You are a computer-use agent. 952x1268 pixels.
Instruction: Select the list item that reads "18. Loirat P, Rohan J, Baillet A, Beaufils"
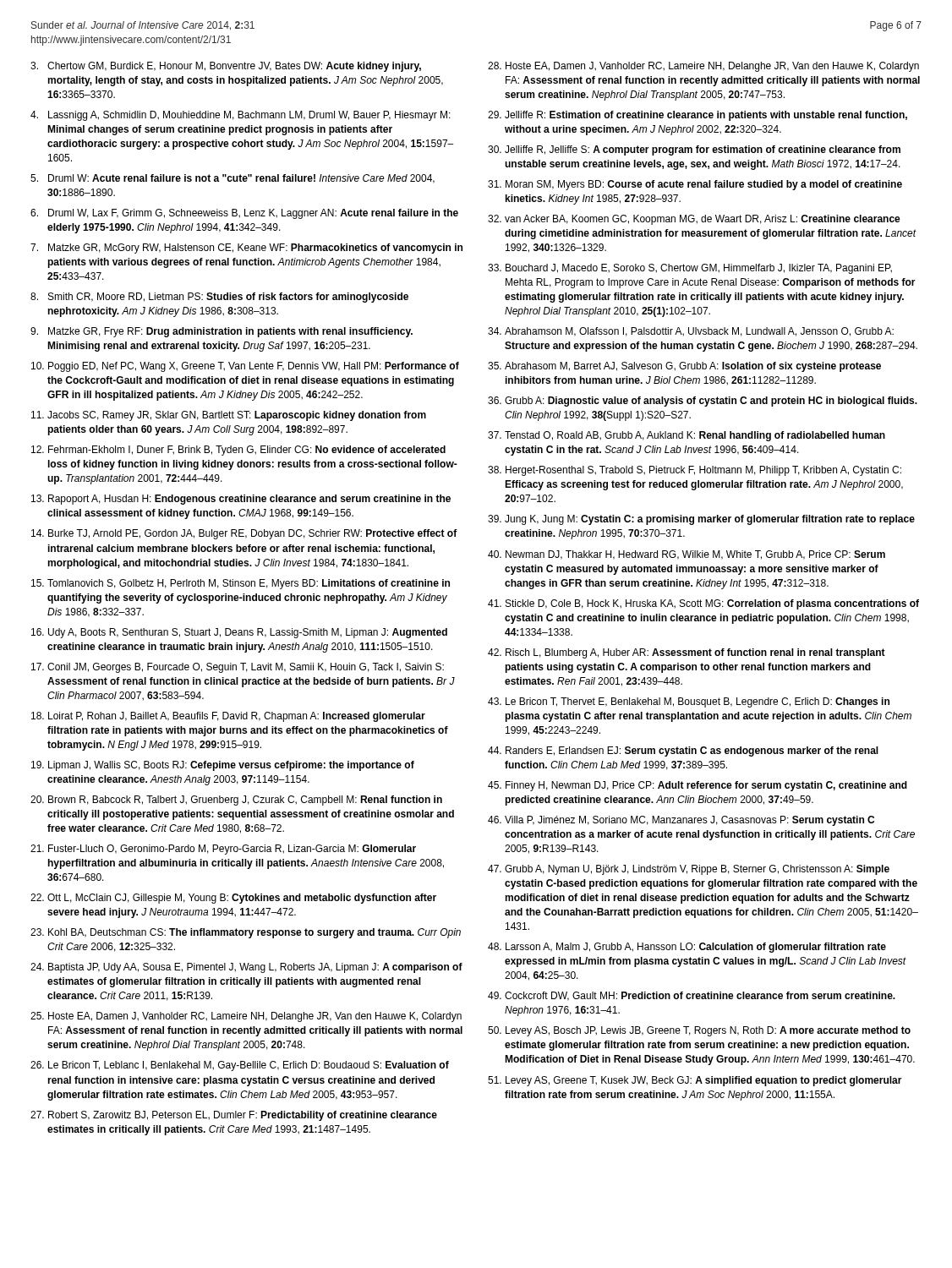click(247, 731)
